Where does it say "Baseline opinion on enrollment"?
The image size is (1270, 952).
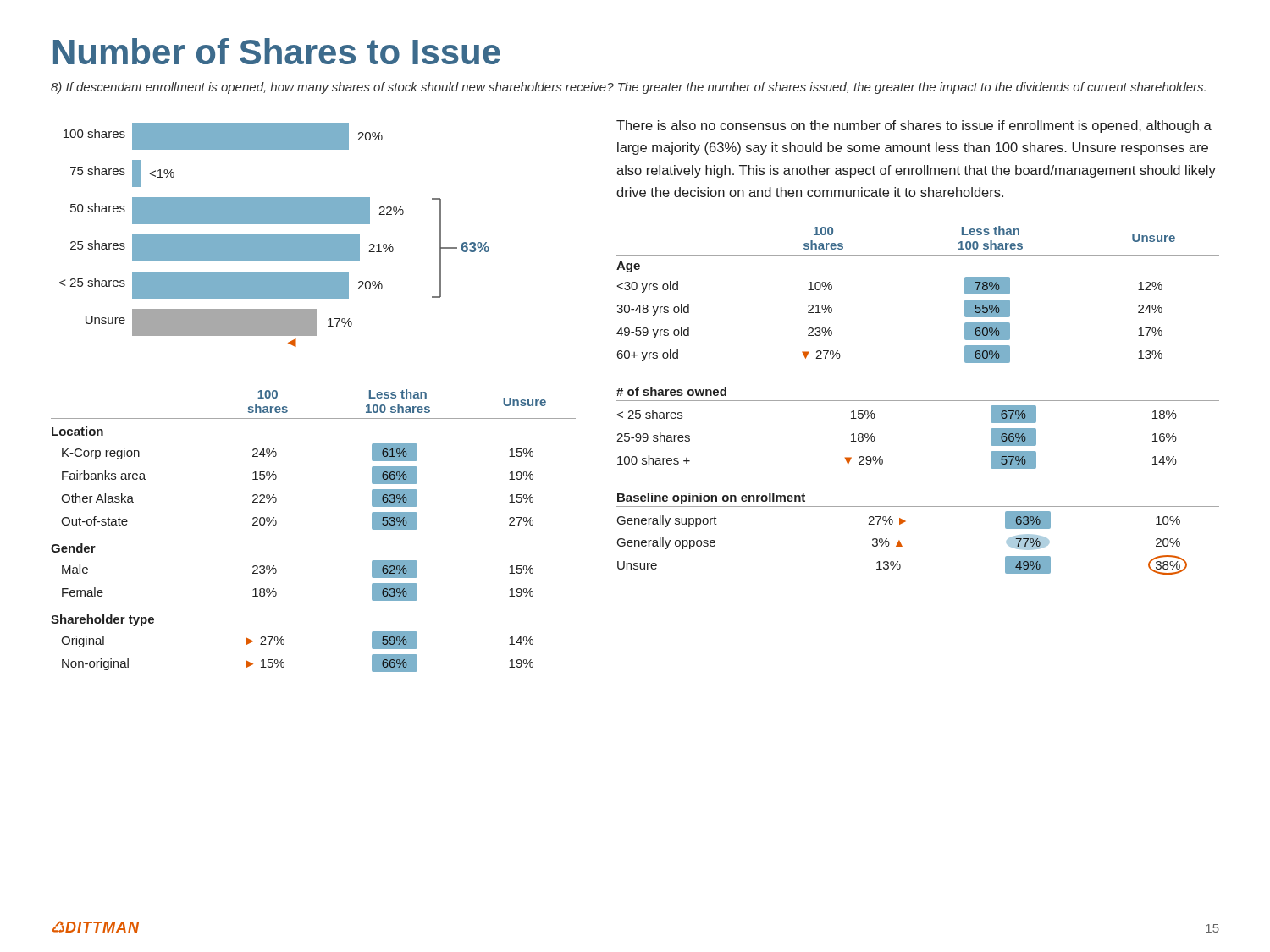pos(711,497)
